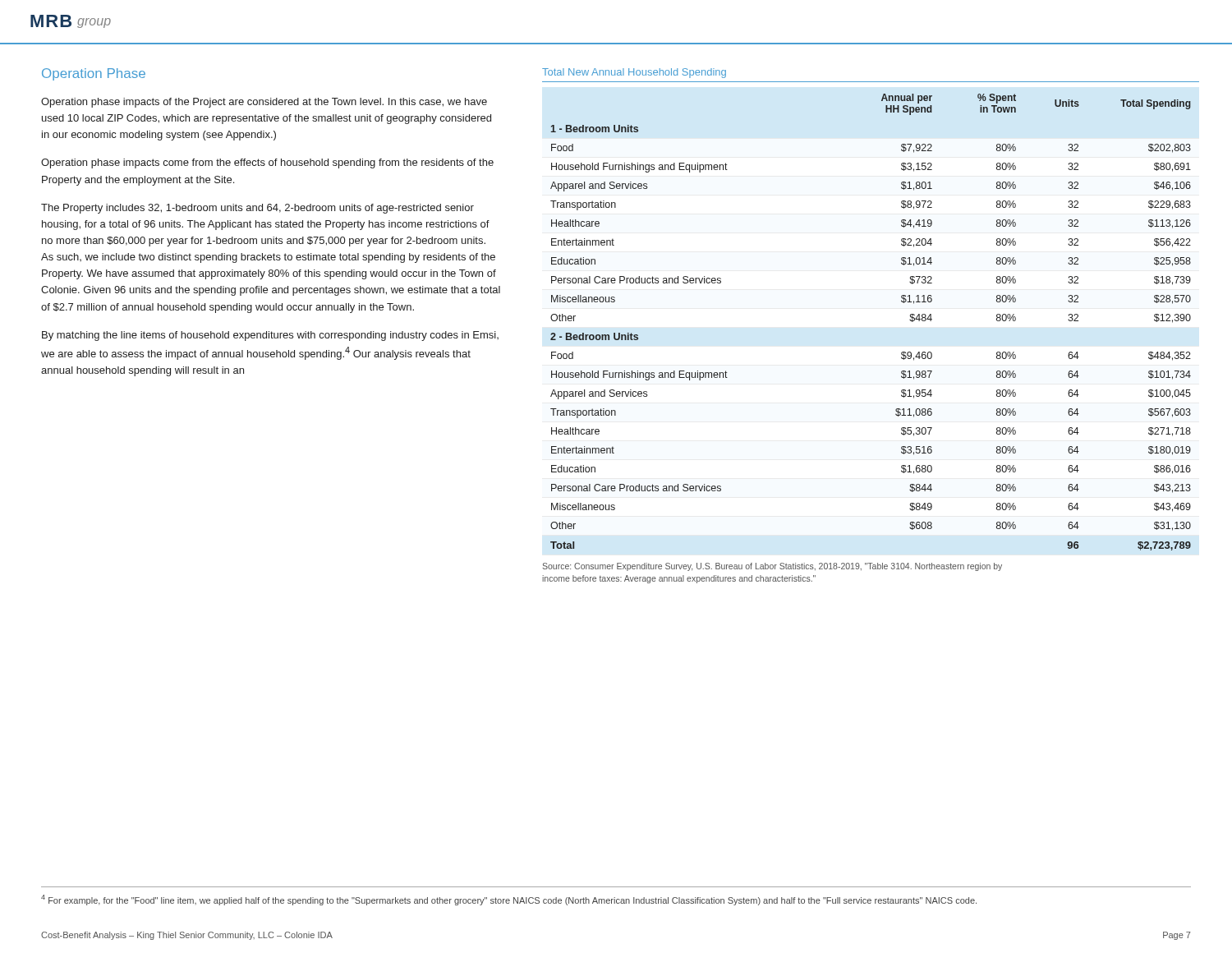
Task: Click on the footnote containing "4 For example, for the "Food""
Action: pyautogui.click(x=509, y=899)
